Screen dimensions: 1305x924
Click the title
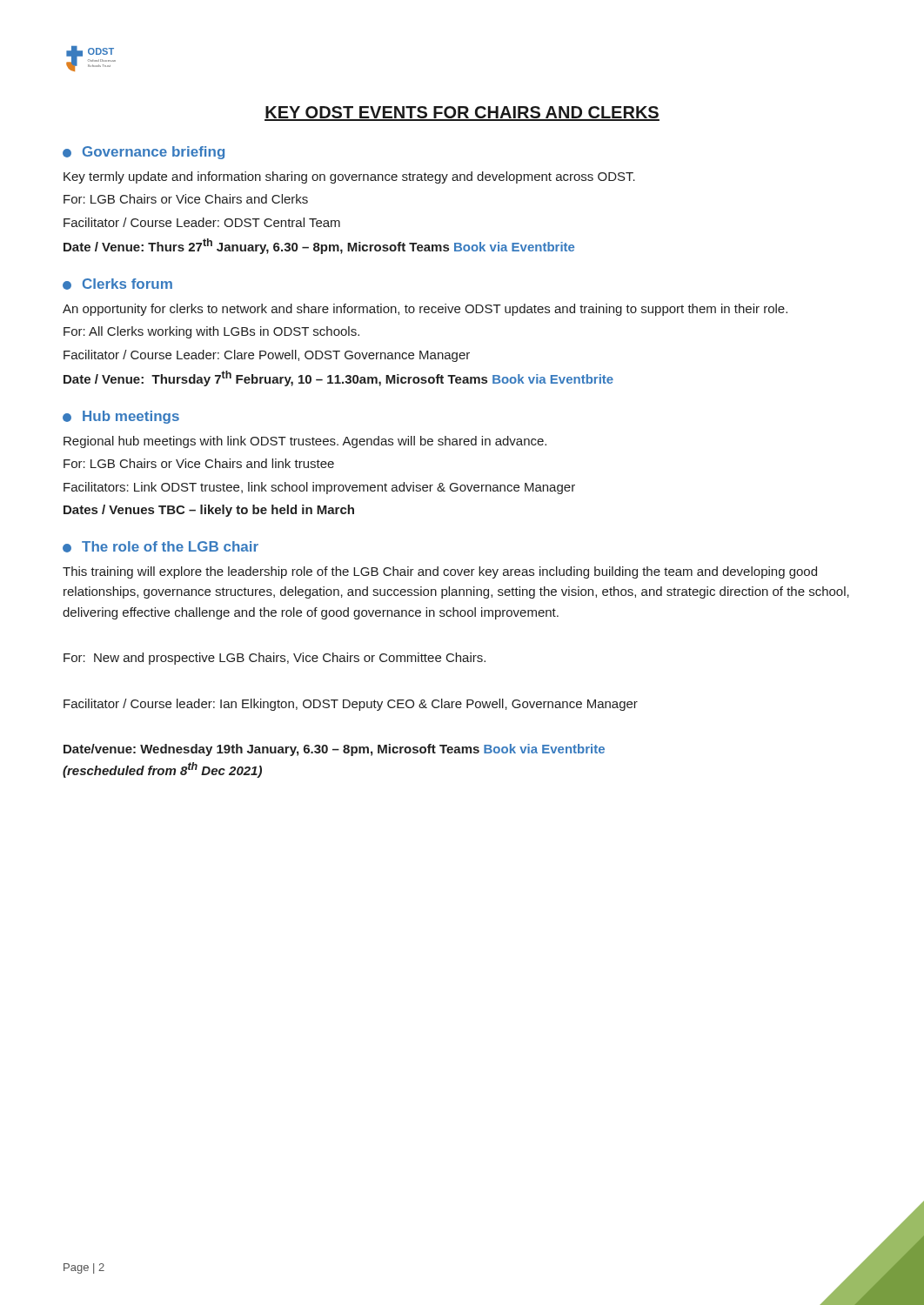tap(462, 112)
